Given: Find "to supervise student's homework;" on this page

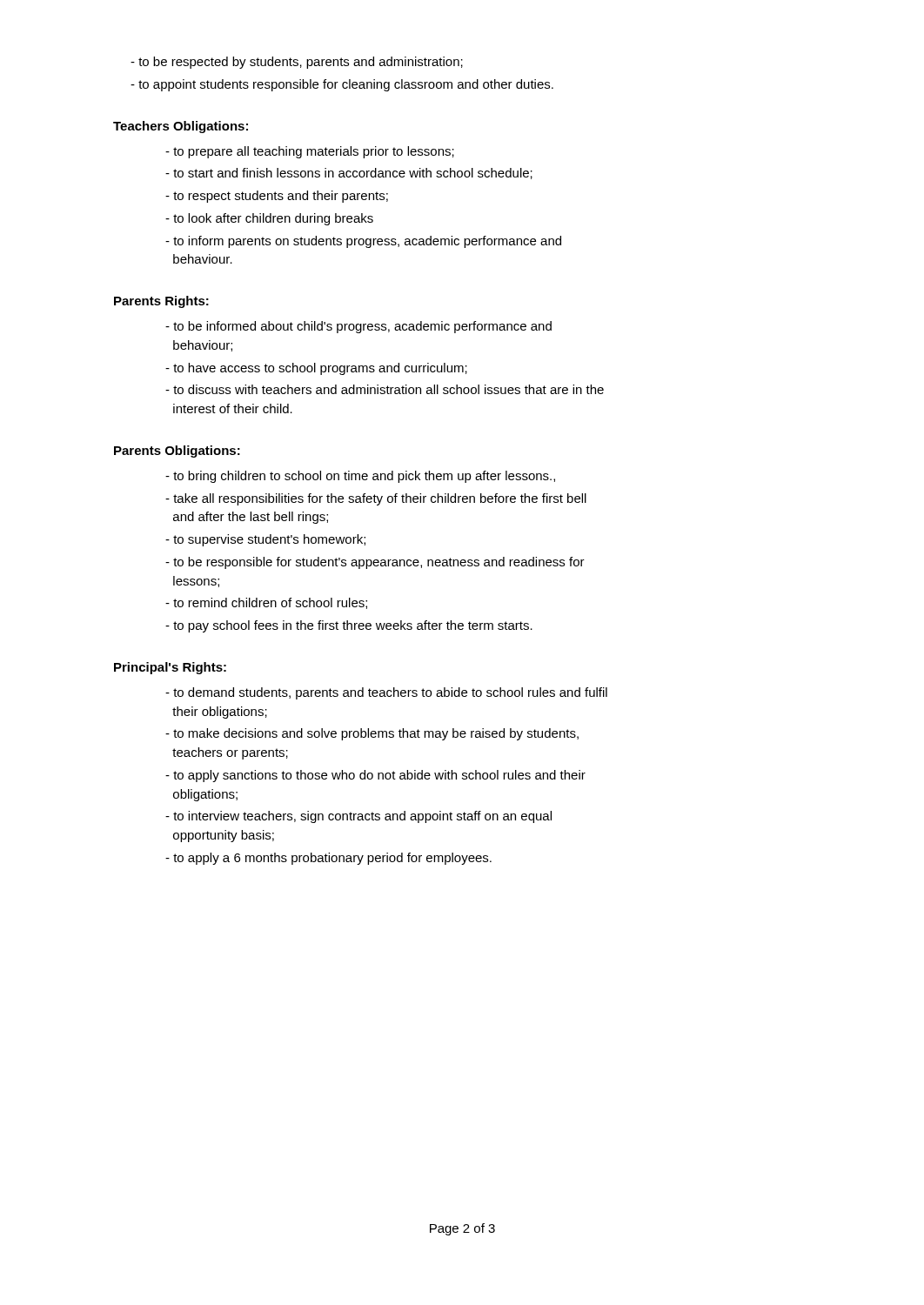Looking at the screenshot, I should point(266,539).
